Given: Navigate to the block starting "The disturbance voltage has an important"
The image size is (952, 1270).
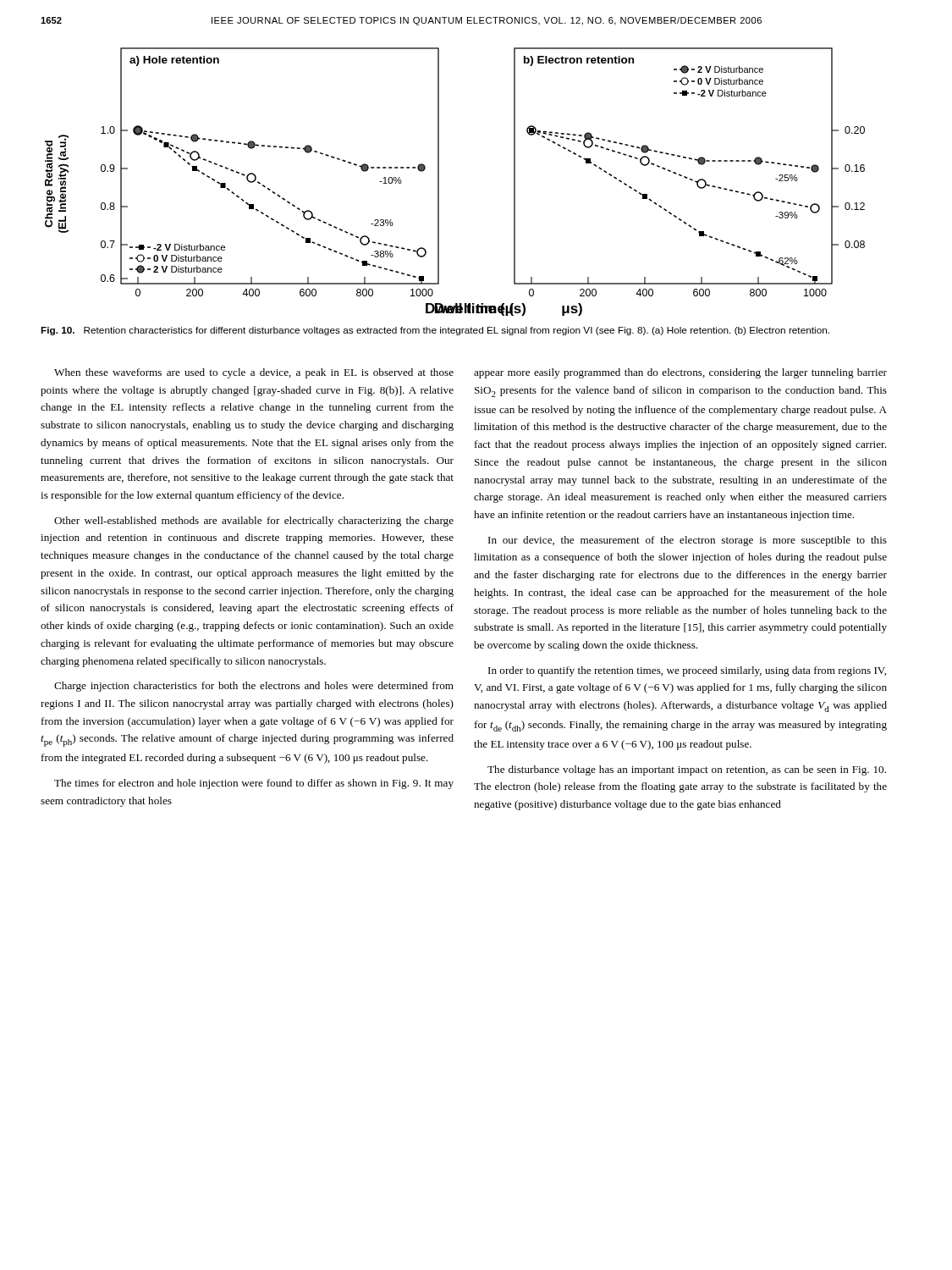Looking at the screenshot, I should (680, 787).
